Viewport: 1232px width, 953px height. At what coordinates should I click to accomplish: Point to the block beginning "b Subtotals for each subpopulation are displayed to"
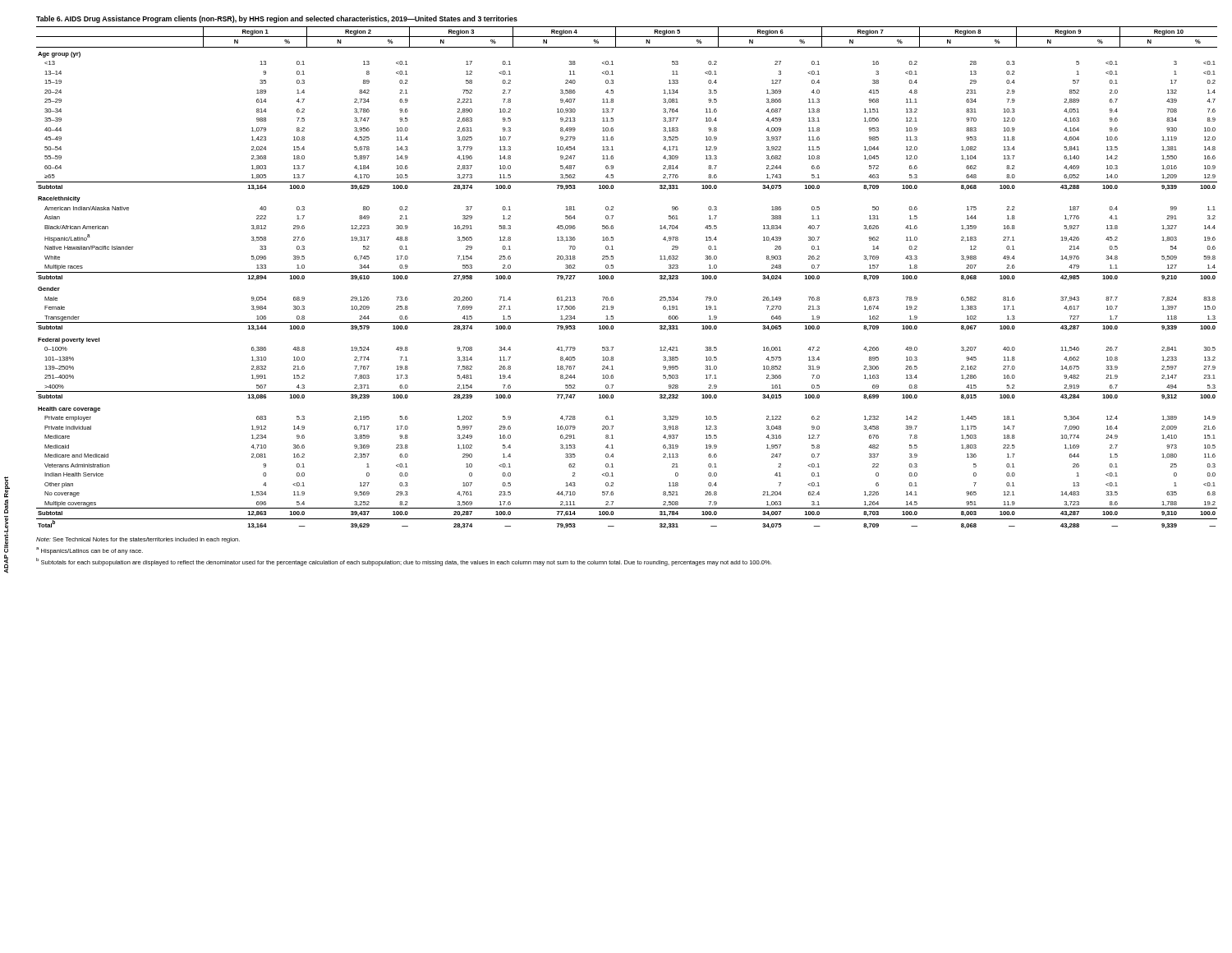click(627, 562)
